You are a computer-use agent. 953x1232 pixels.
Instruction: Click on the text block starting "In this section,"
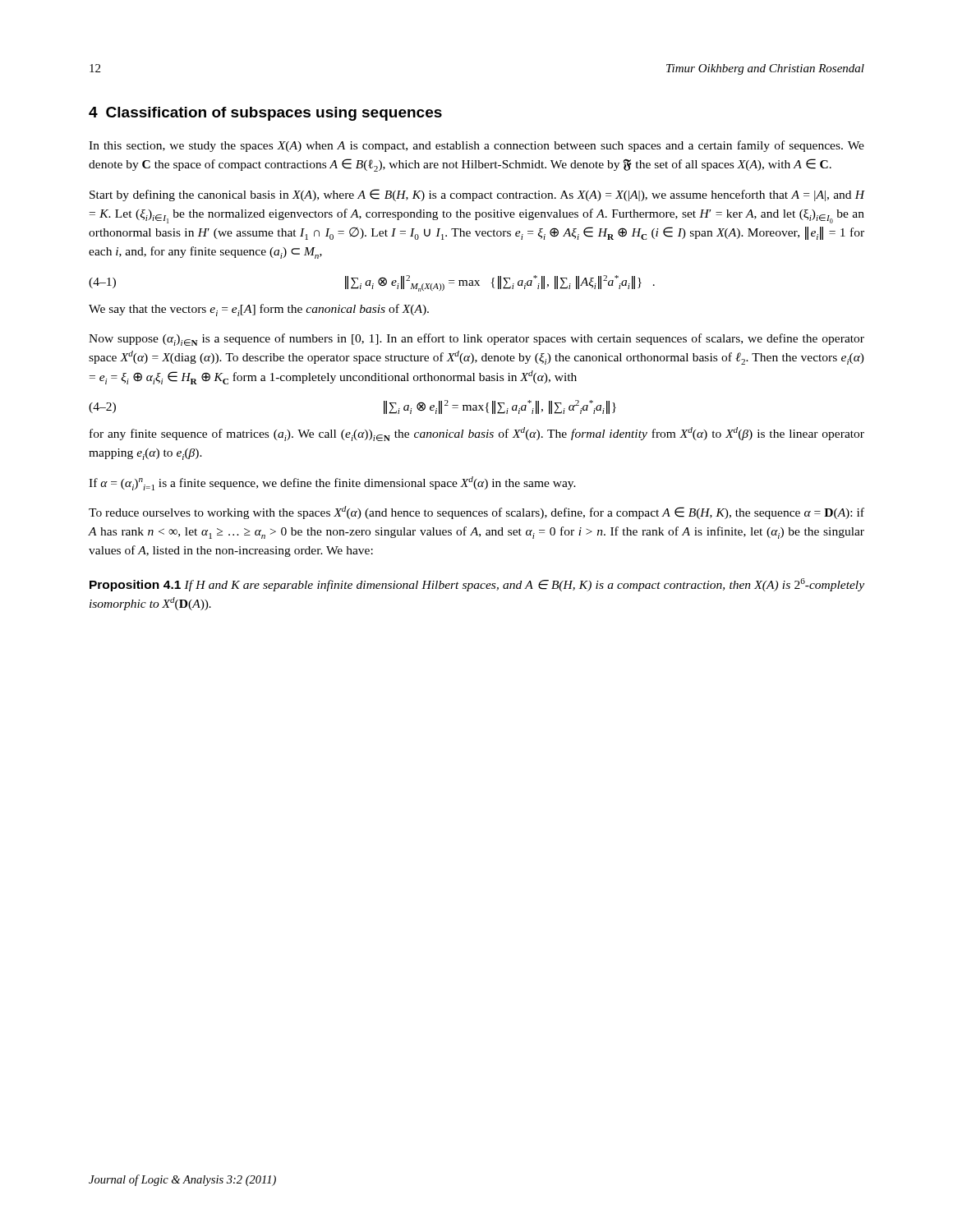(476, 155)
